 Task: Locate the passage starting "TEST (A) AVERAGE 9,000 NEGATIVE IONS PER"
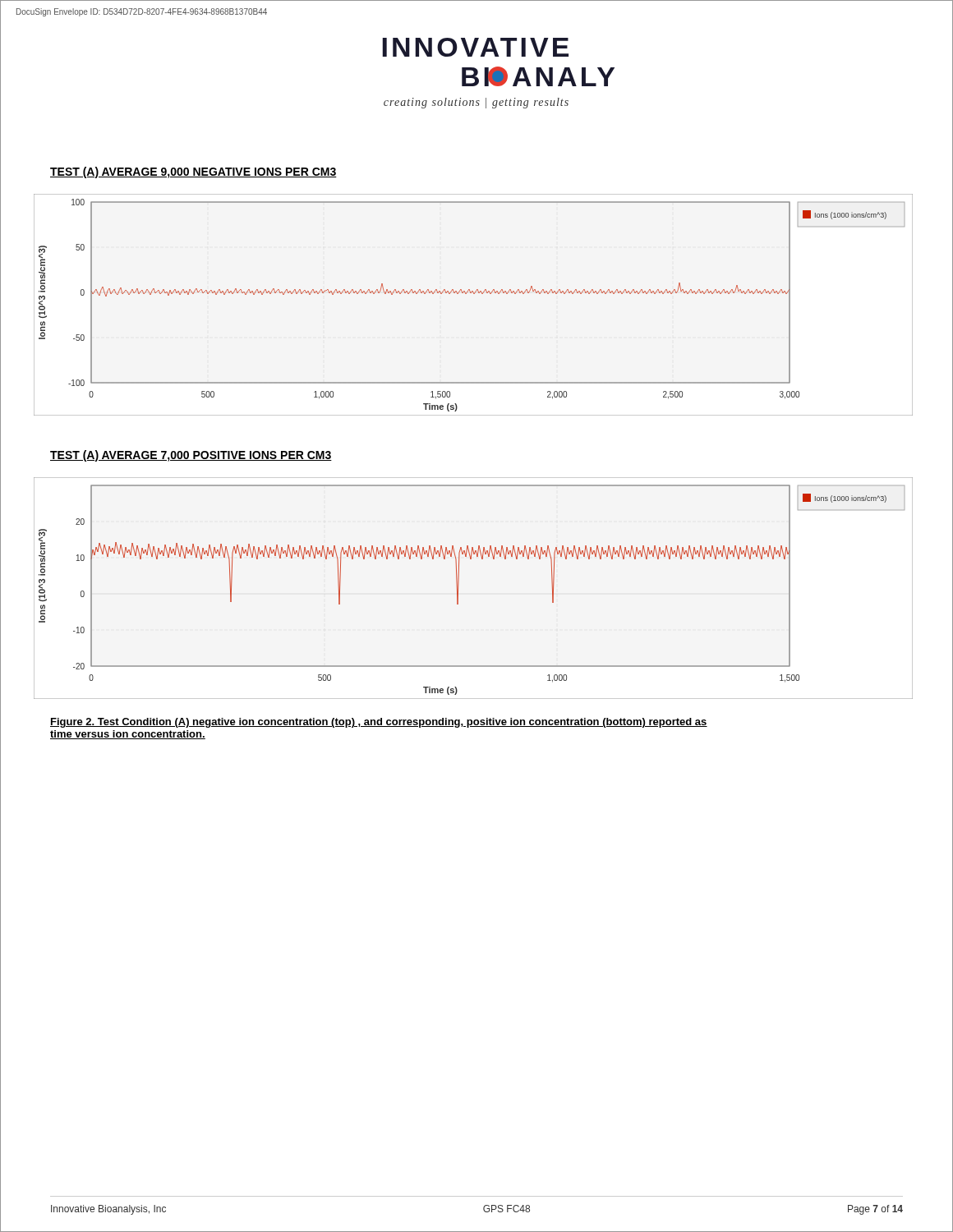click(193, 172)
